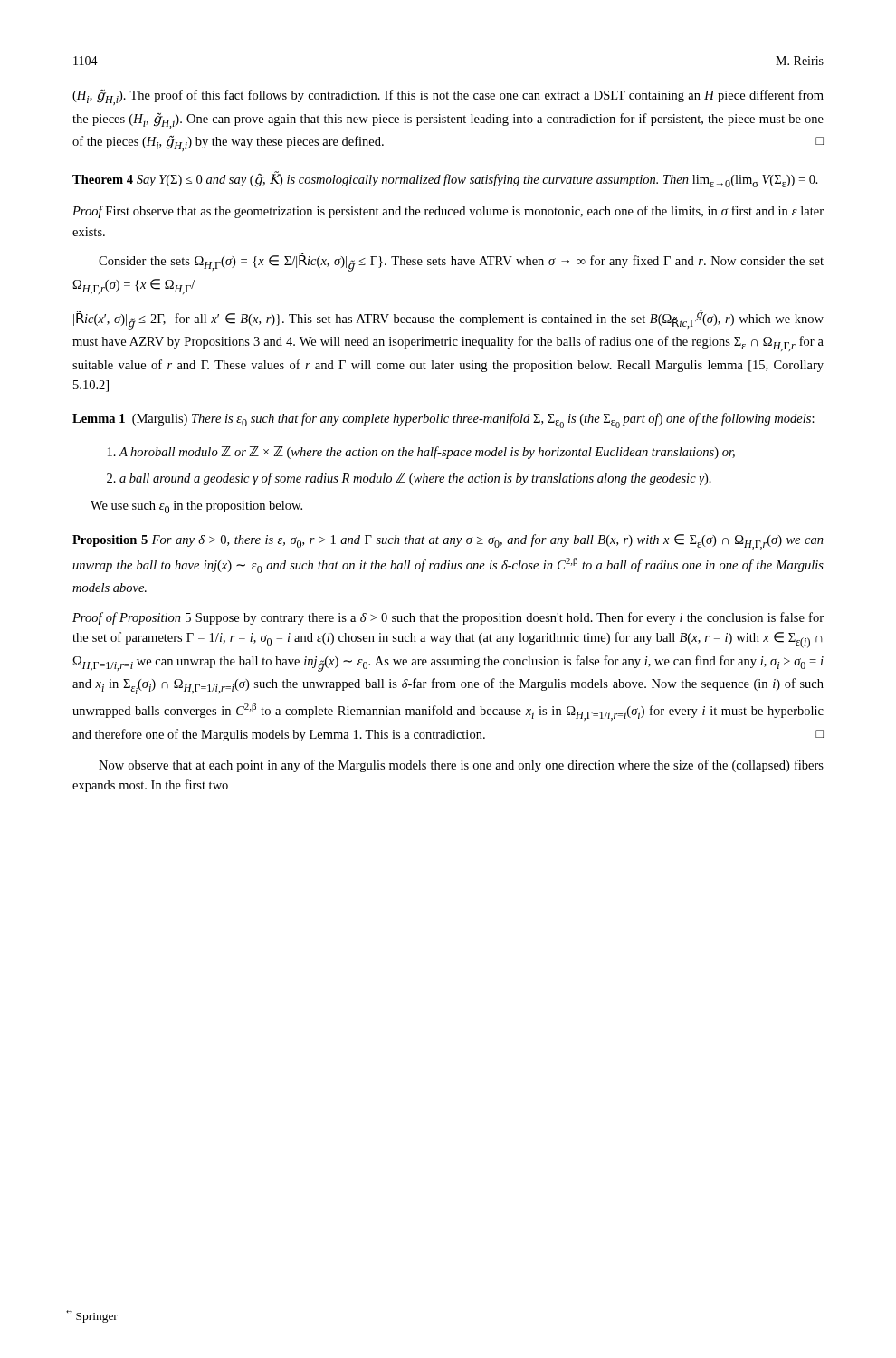This screenshot has height=1358, width=896.
Task: Click on the block starting "Lemma 1 (Margulis) There is ε0"
Action: [448, 421]
